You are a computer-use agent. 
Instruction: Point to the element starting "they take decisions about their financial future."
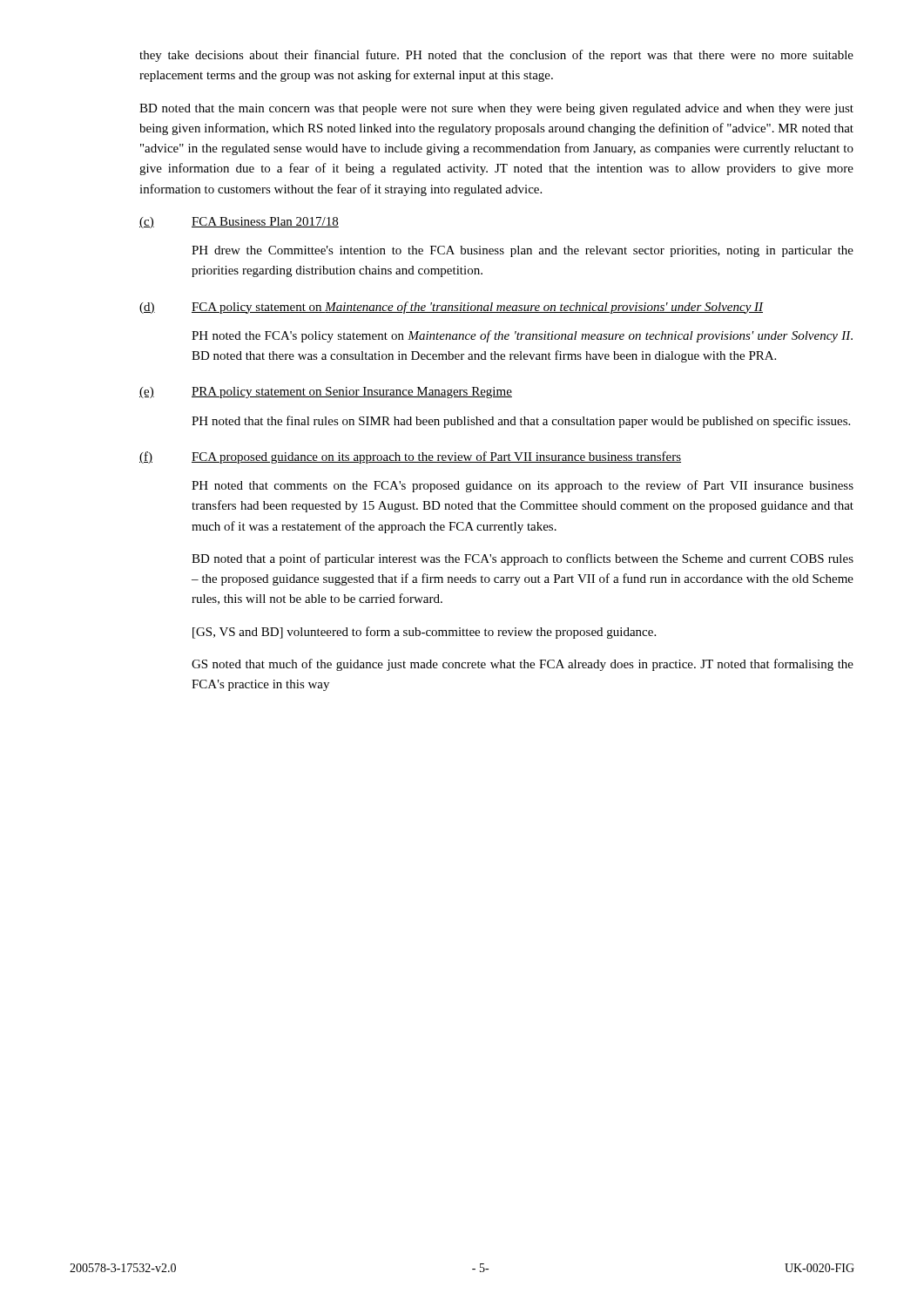496,65
